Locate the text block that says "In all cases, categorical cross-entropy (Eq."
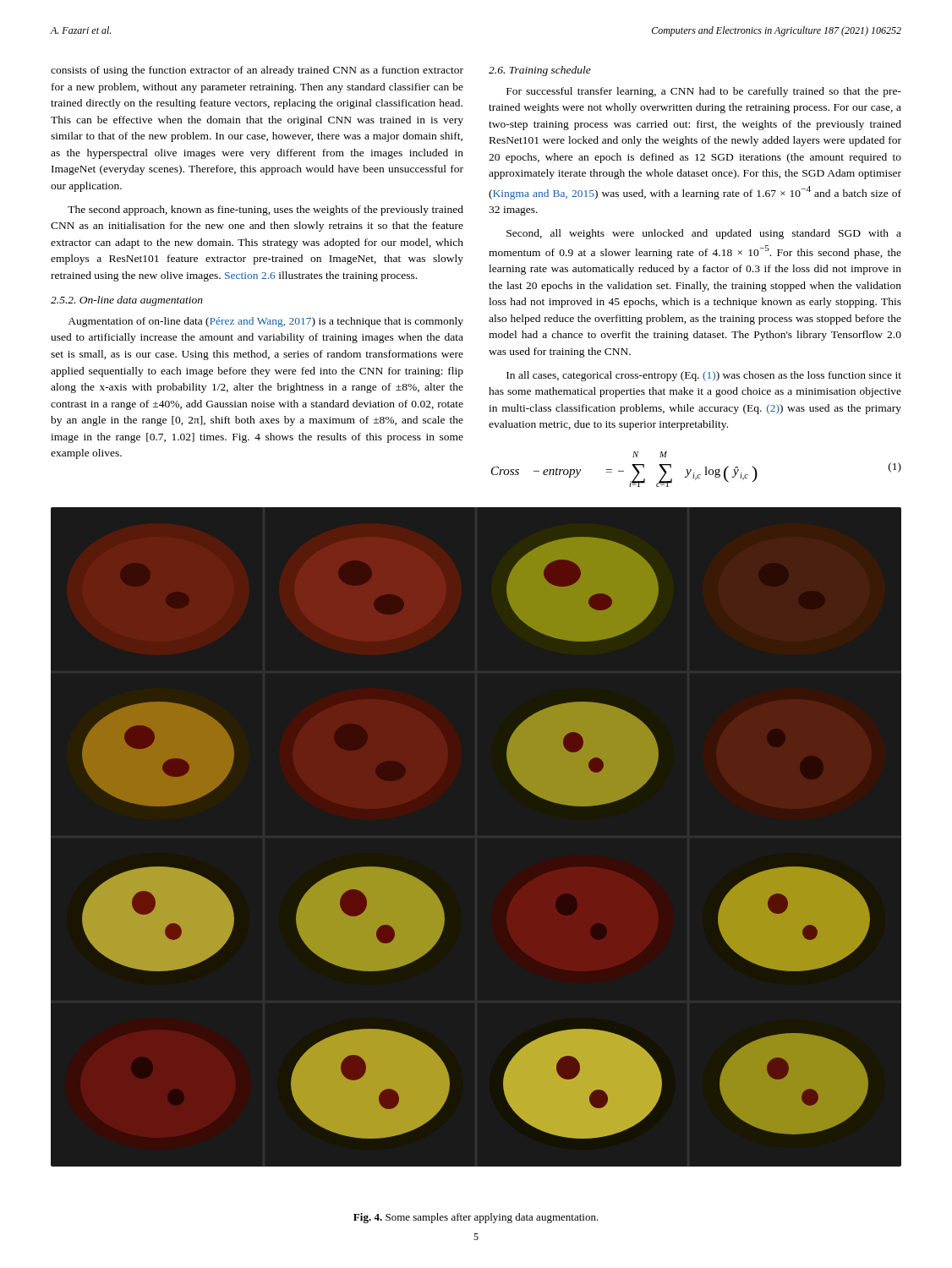952x1268 pixels. (x=695, y=400)
